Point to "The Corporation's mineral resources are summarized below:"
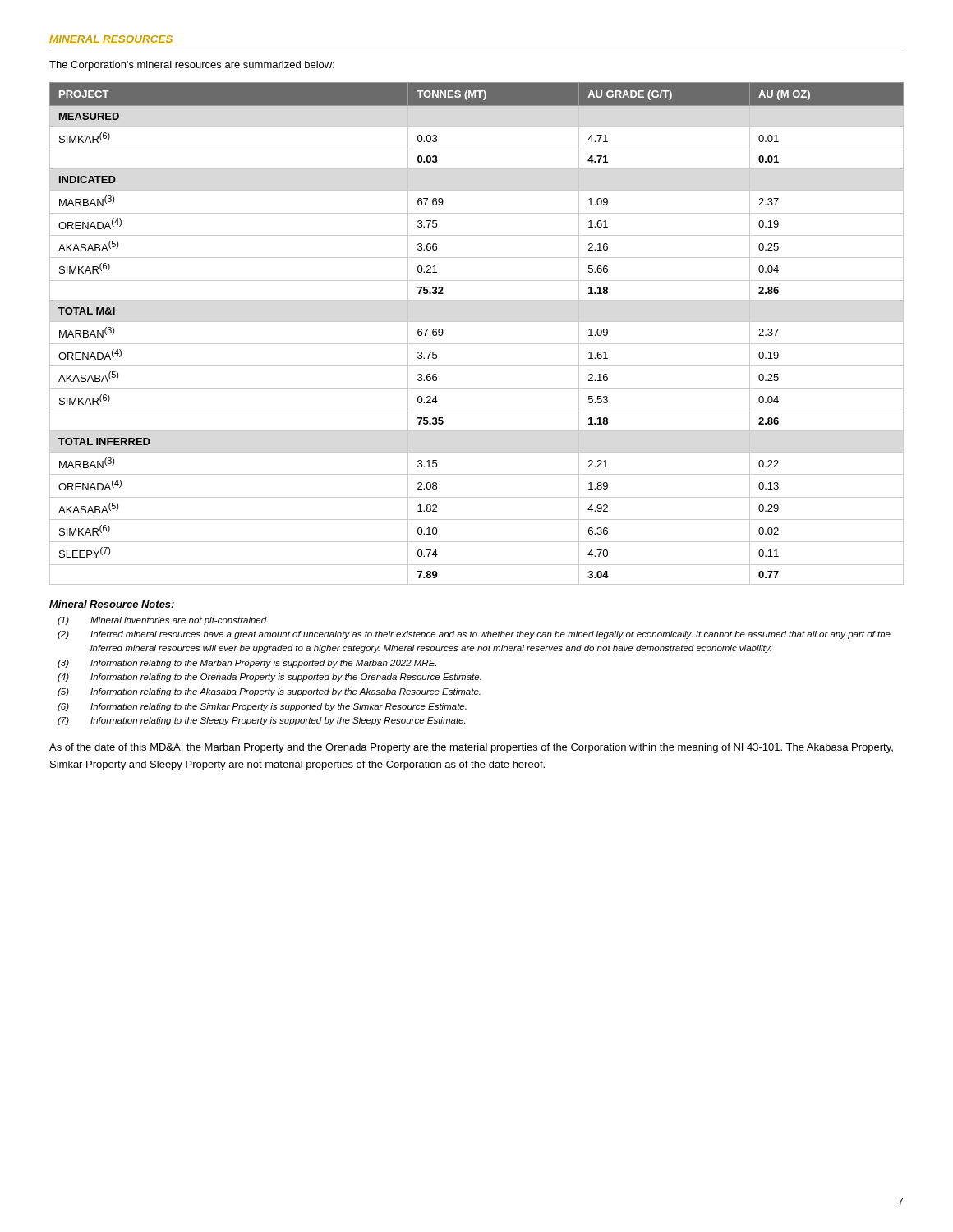The width and height of the screenshot is (953, 1232). (x=192, y=64)
